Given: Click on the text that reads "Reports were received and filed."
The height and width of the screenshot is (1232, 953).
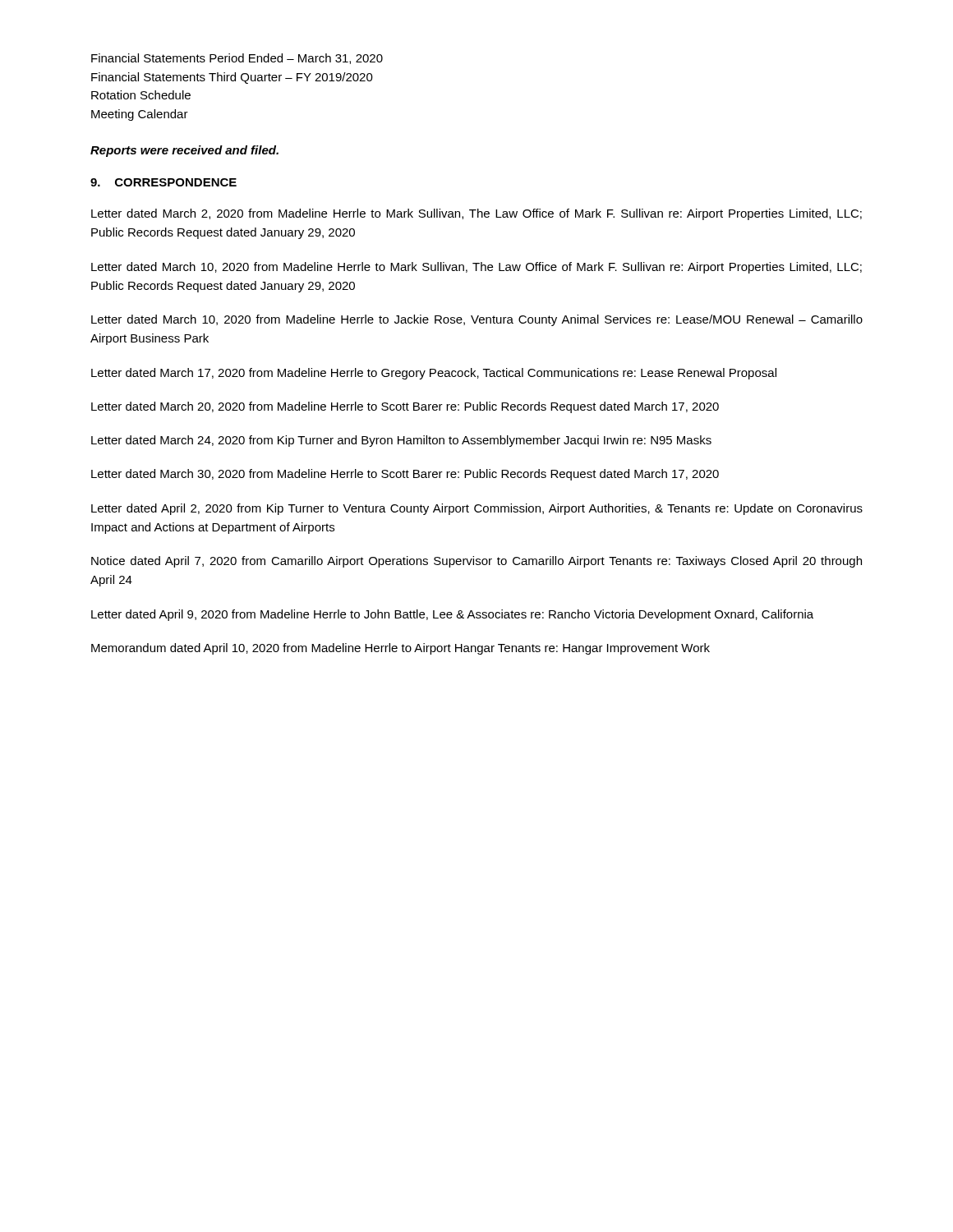Looking at the screenshot, I should coord(185,150).
